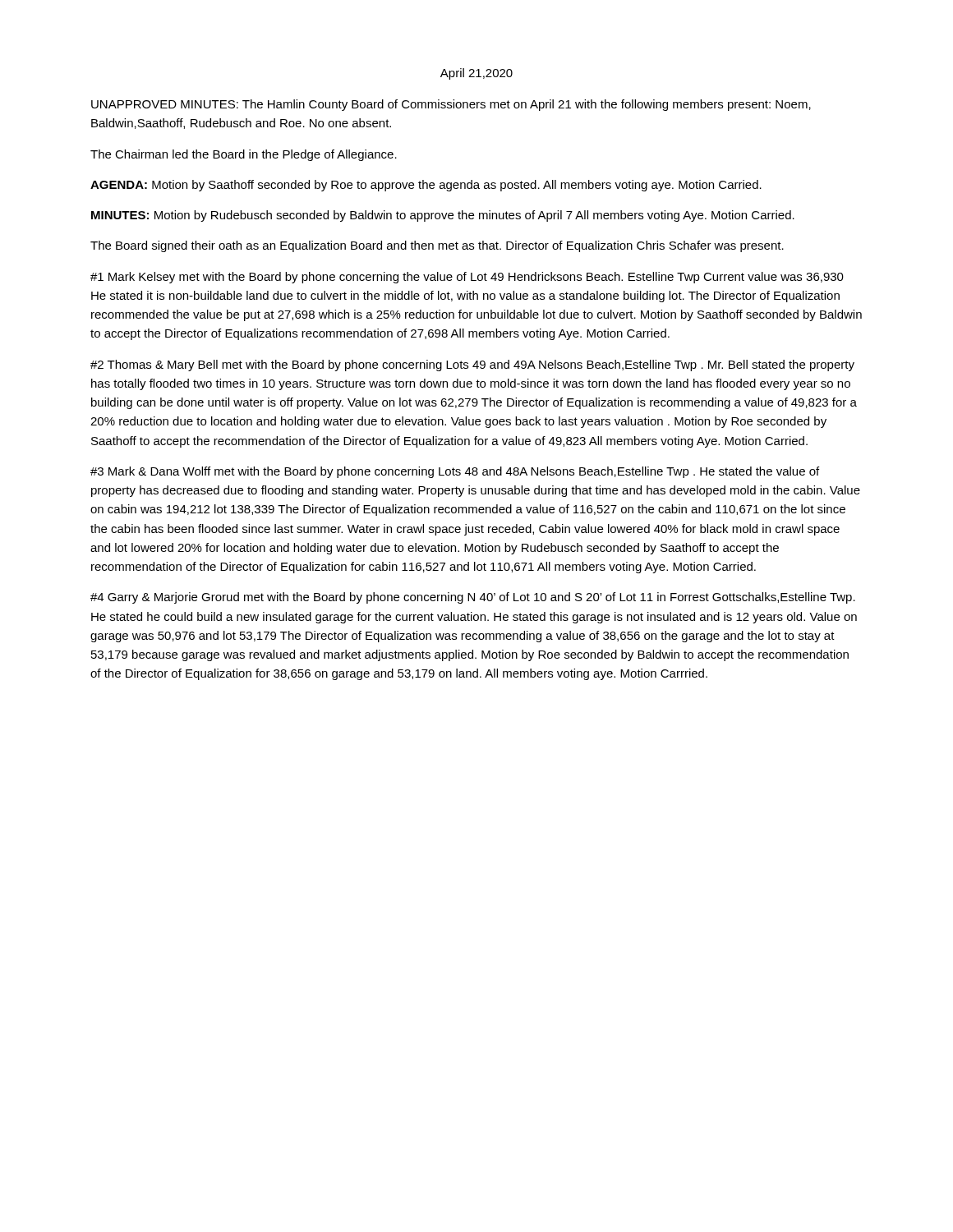953x1232 pixels.
Task: Select the text block that reads "The Board signed their oath as"
Action: pyautogui.click(x=437, y=245)
